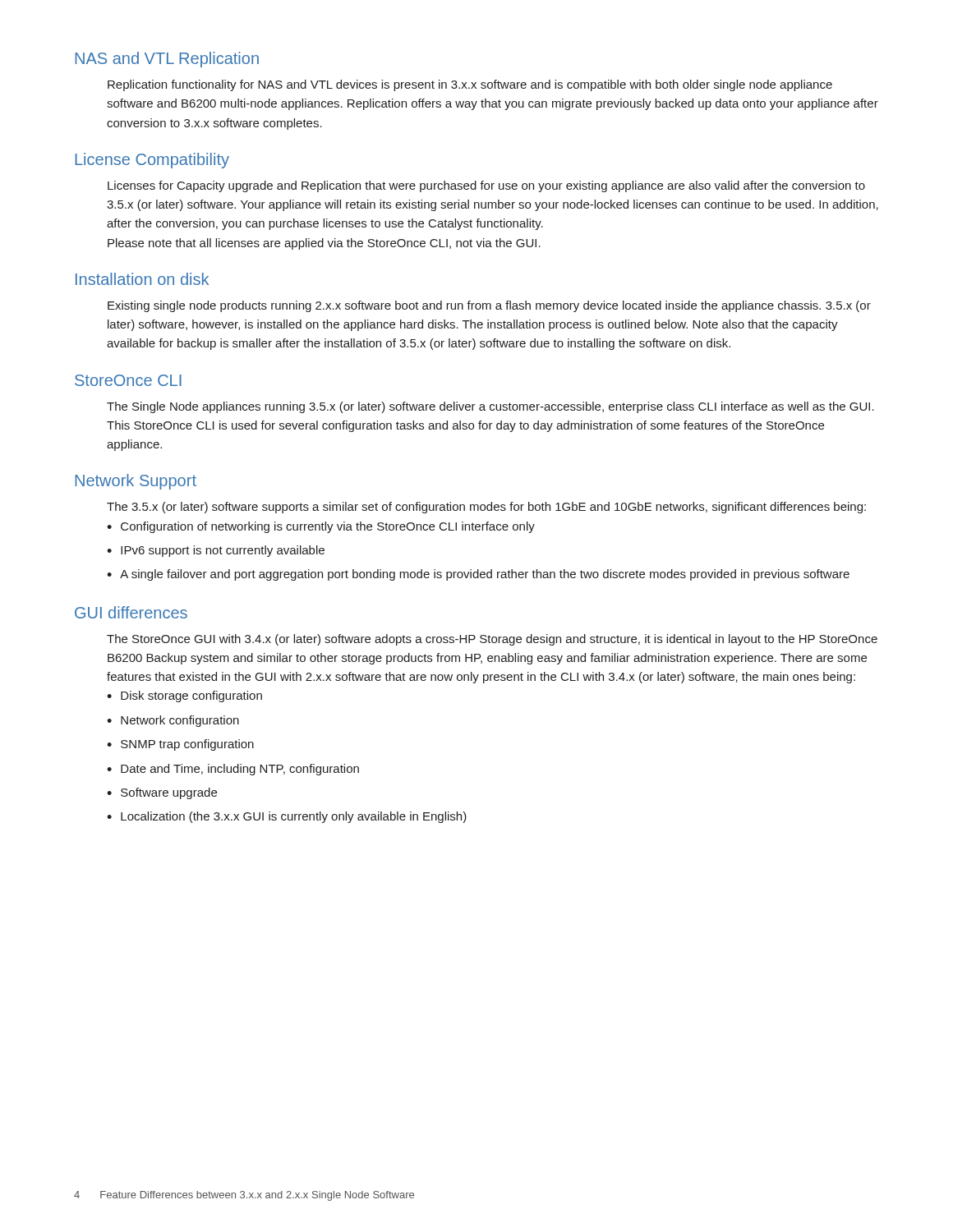Click where it says "• Network configuration"

[173, 721]
